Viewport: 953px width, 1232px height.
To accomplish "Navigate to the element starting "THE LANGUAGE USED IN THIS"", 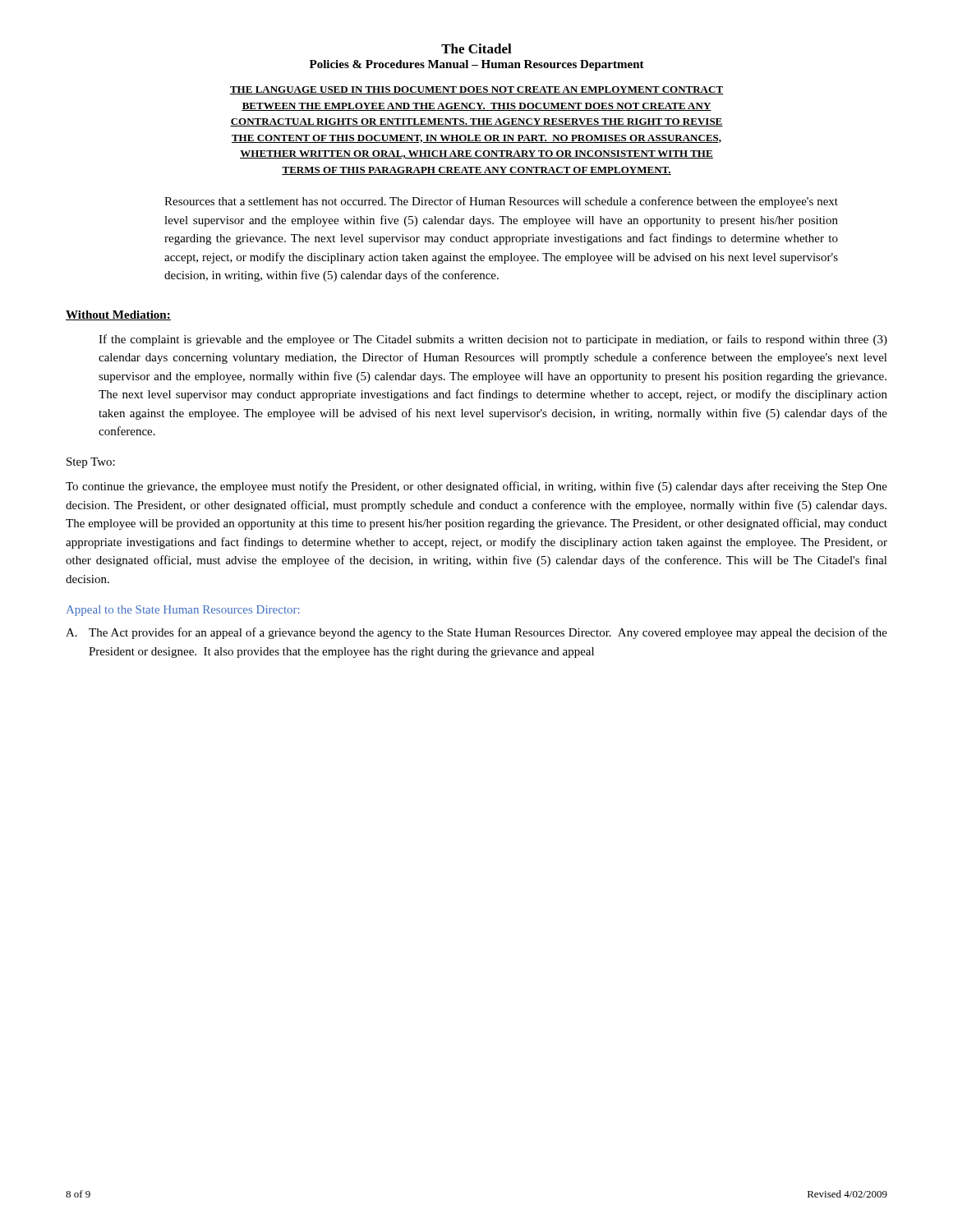I will pyautogui.click(x=476, y=129).
